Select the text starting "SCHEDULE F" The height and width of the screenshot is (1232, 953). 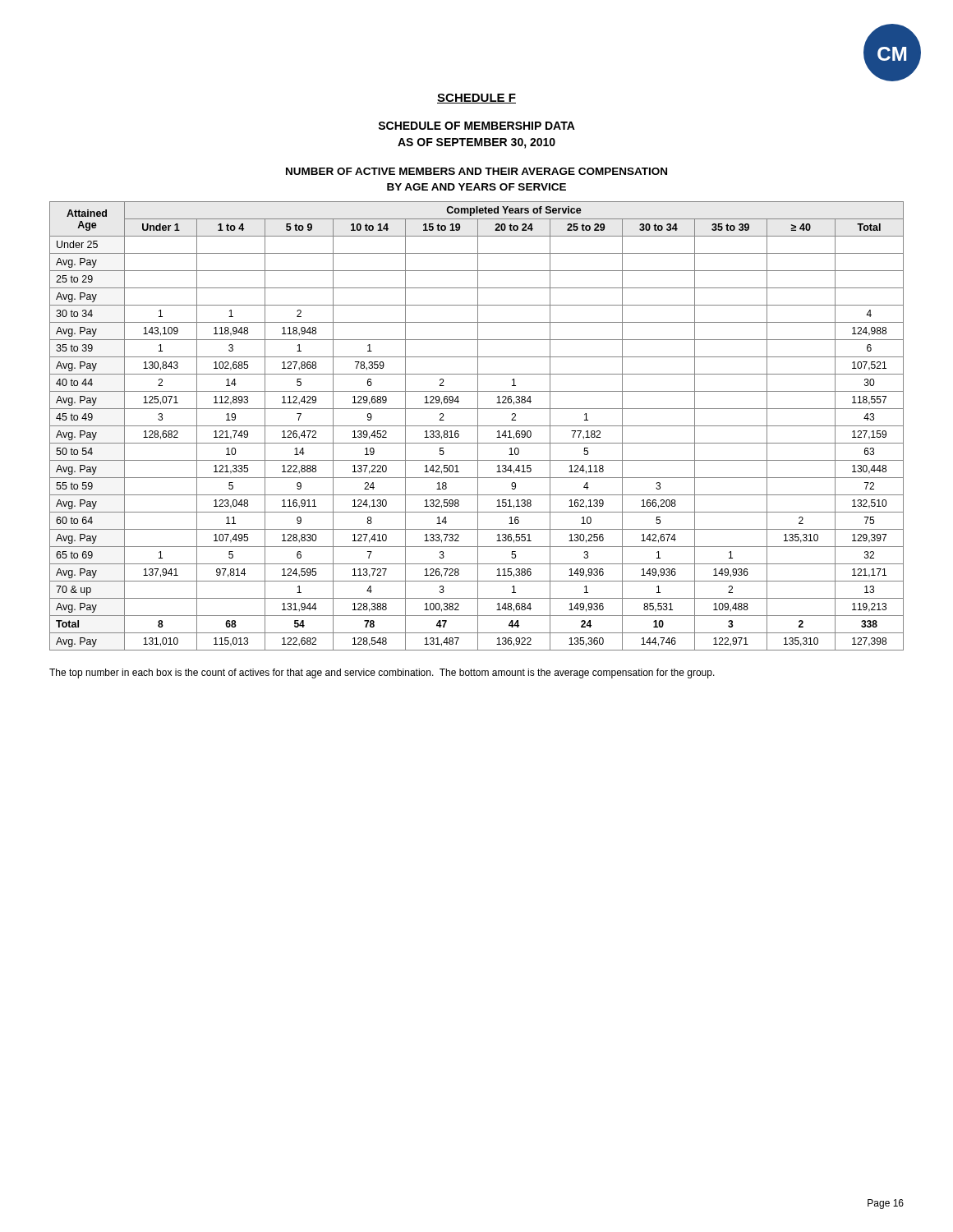click(476, 97)
